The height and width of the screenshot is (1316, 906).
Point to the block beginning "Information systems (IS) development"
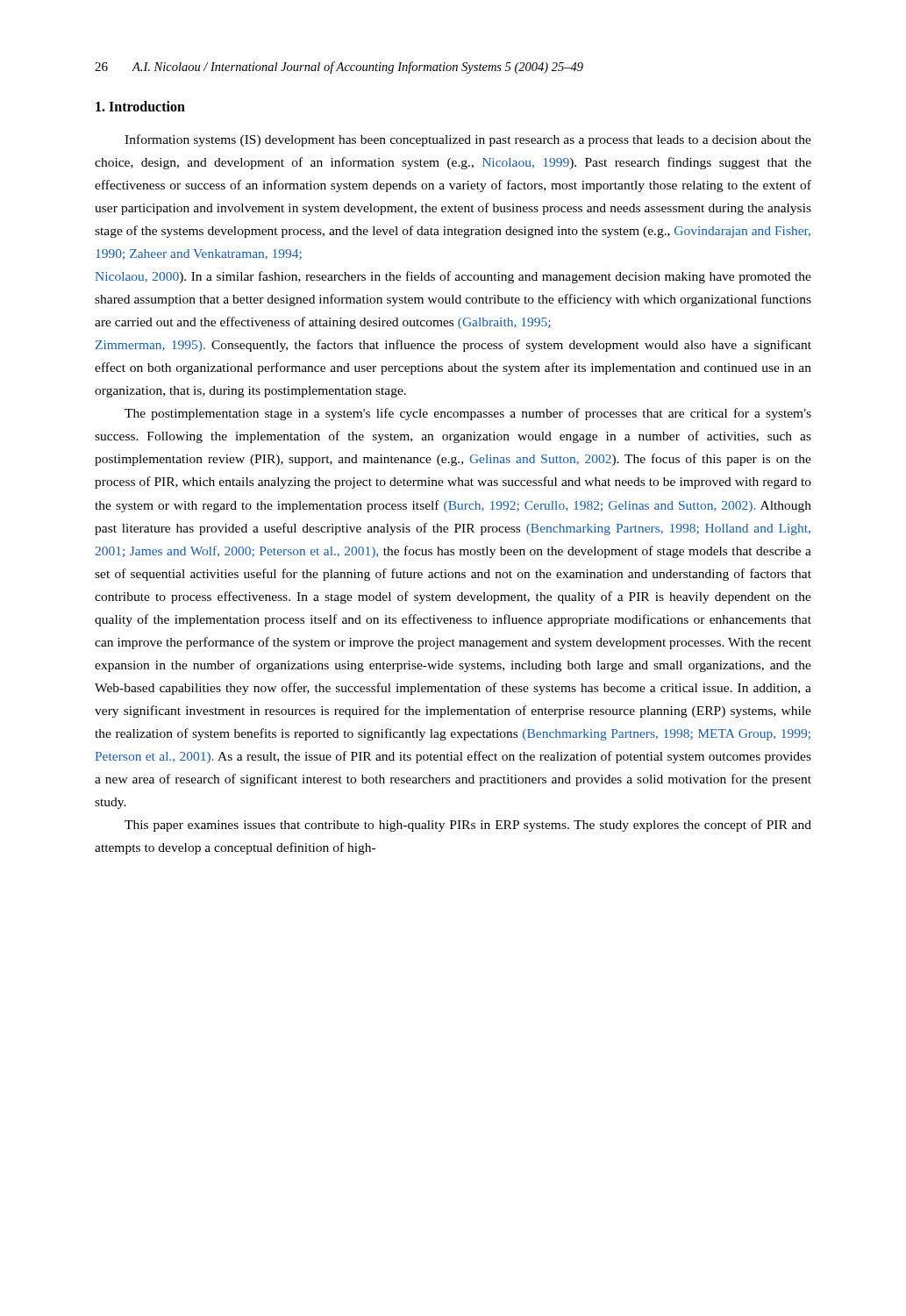pyautogui.click(x=453, y=265)
